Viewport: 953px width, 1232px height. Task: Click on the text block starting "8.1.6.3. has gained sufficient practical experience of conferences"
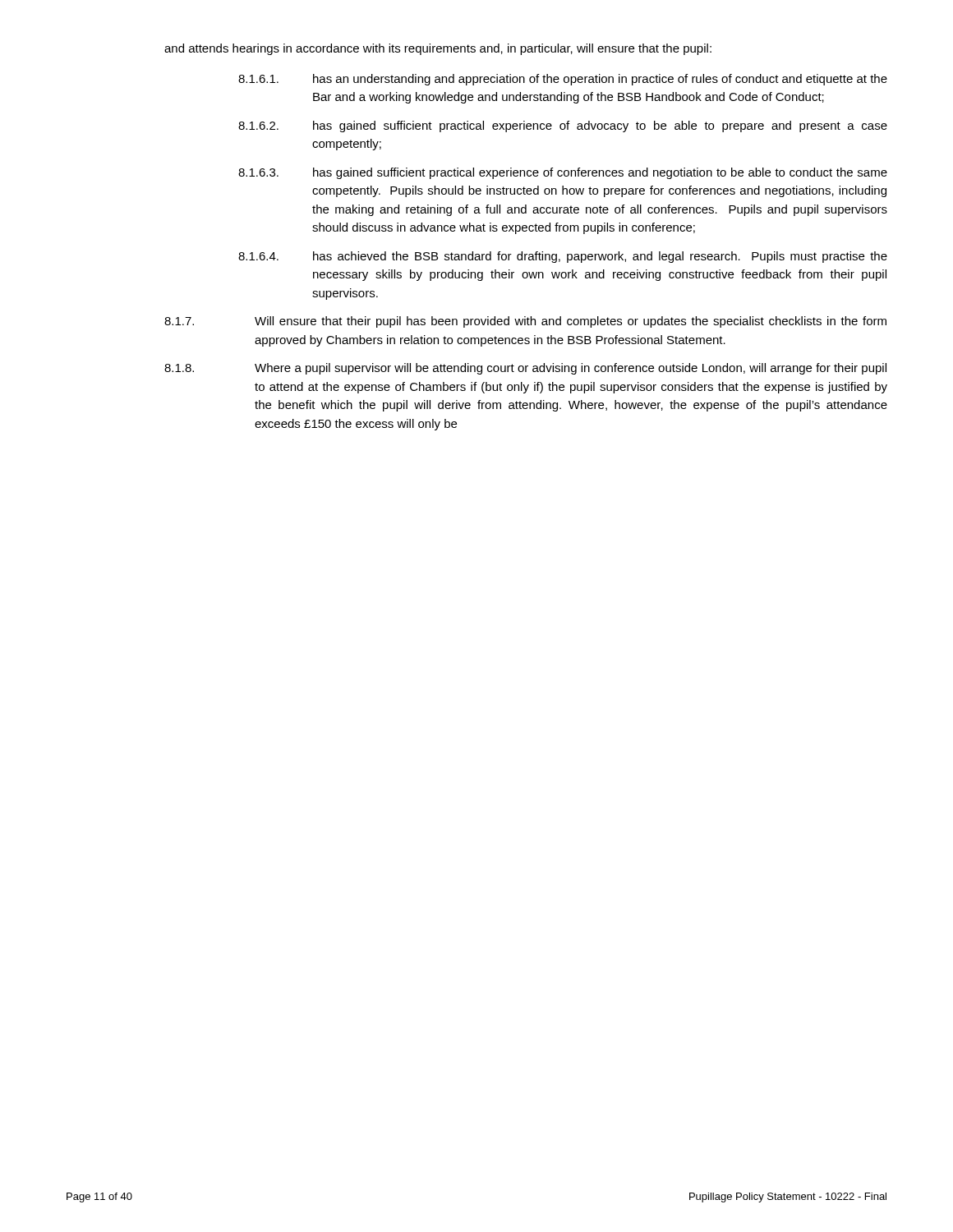563,200
